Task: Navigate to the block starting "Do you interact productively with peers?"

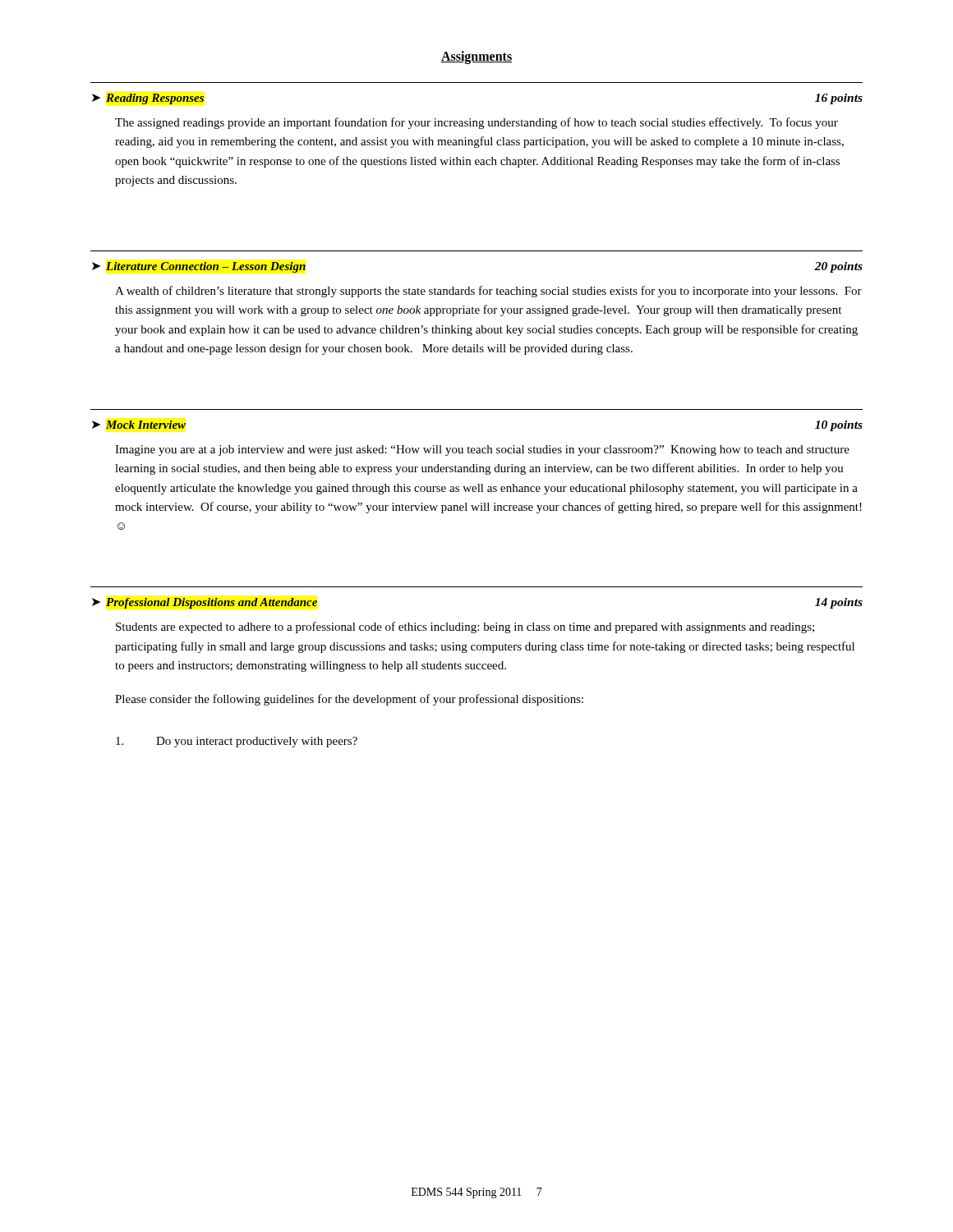Action: tap(236, 742)
